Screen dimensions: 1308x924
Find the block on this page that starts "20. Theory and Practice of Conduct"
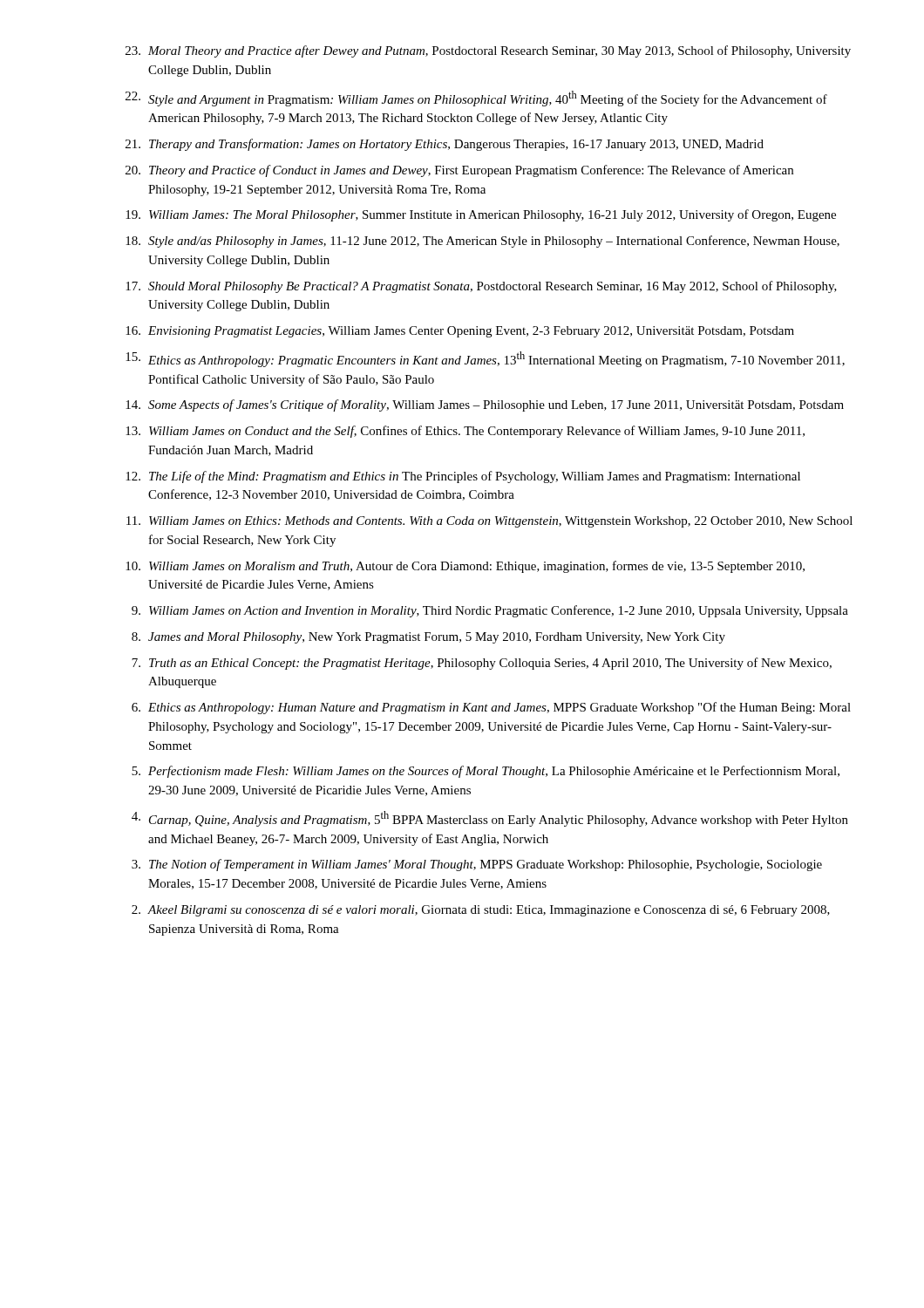(479, 180)
